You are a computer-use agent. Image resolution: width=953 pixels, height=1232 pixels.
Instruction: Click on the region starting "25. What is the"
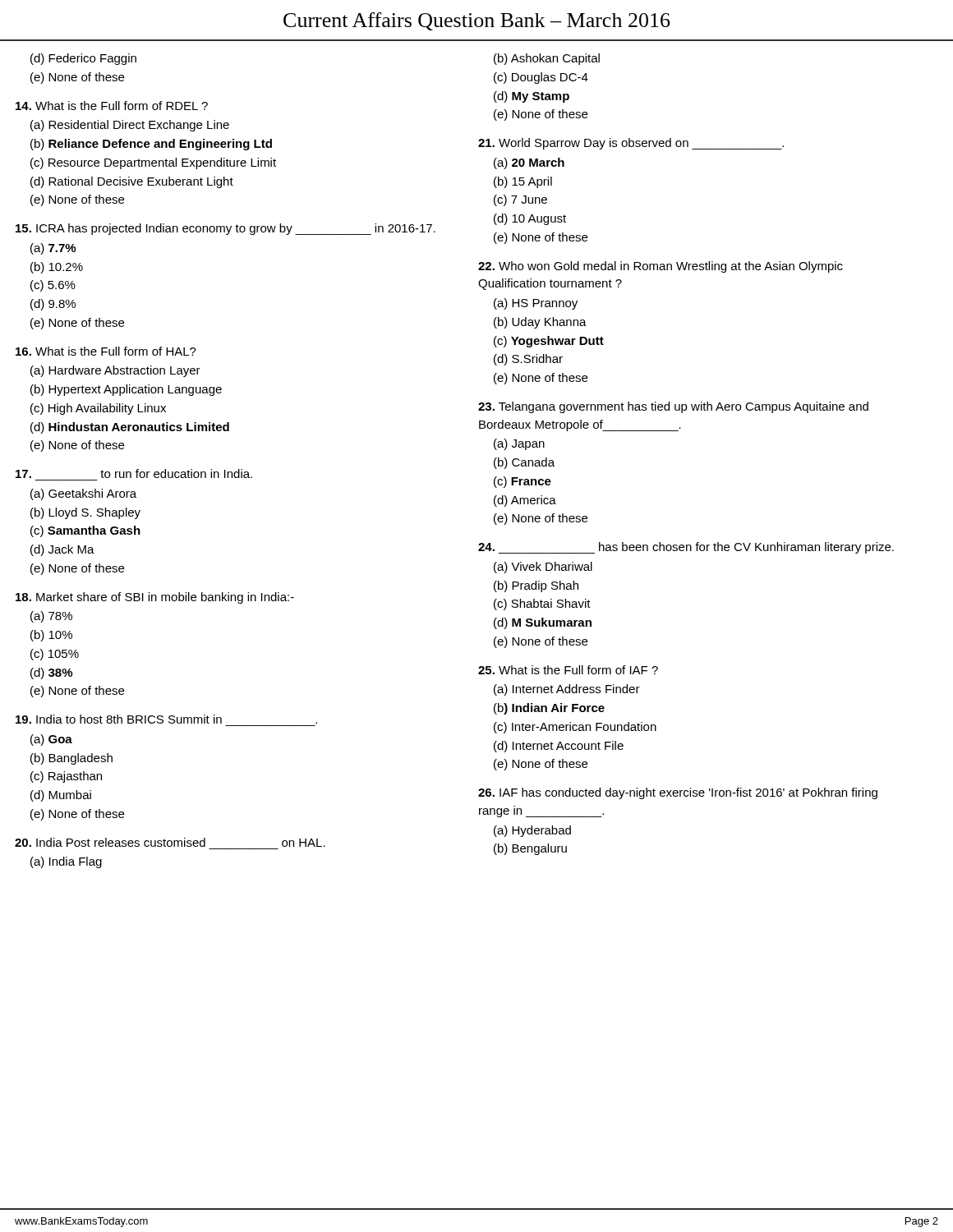pos(568,670)
